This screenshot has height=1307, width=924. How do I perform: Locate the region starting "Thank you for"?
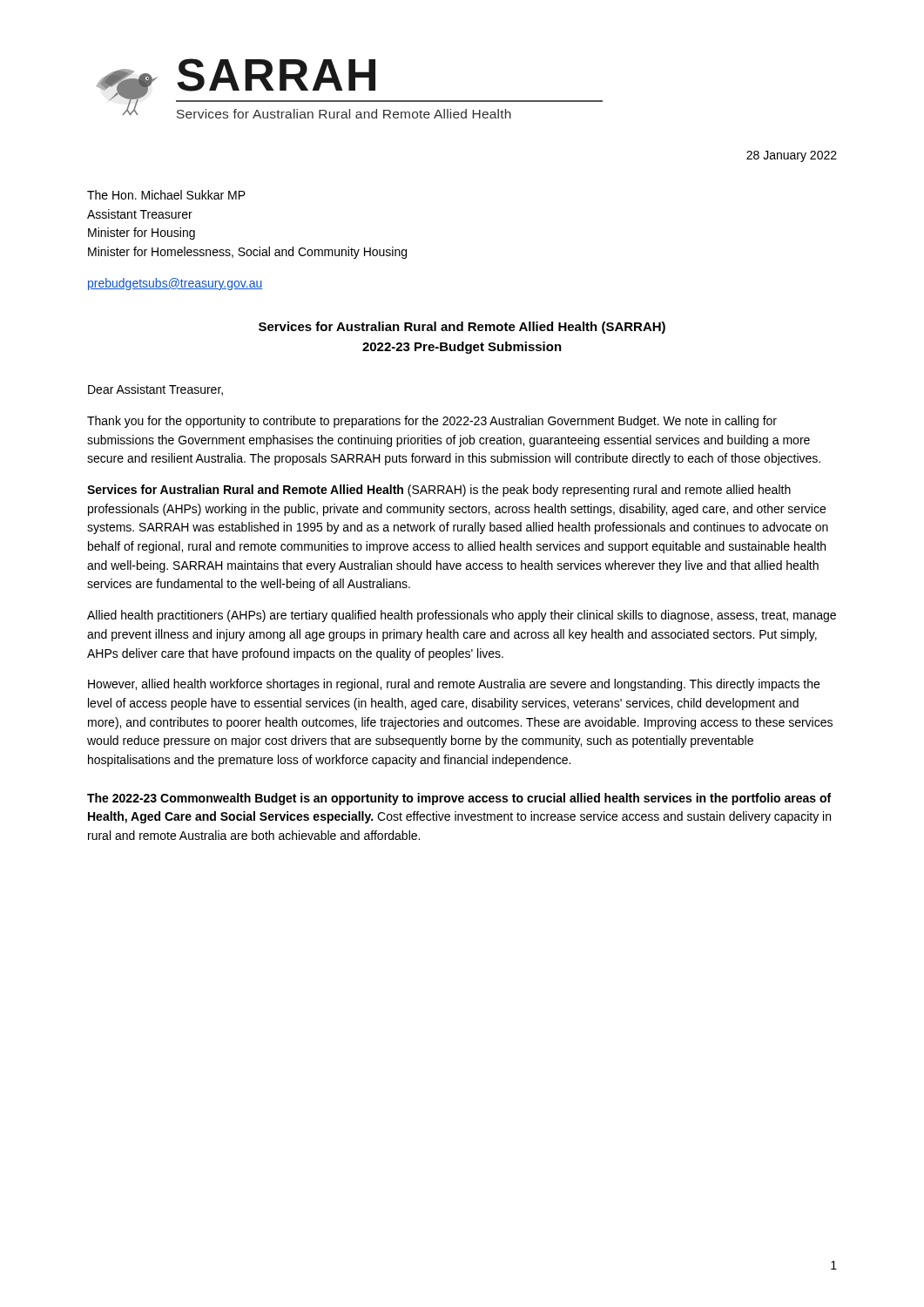tap(454, 440)
